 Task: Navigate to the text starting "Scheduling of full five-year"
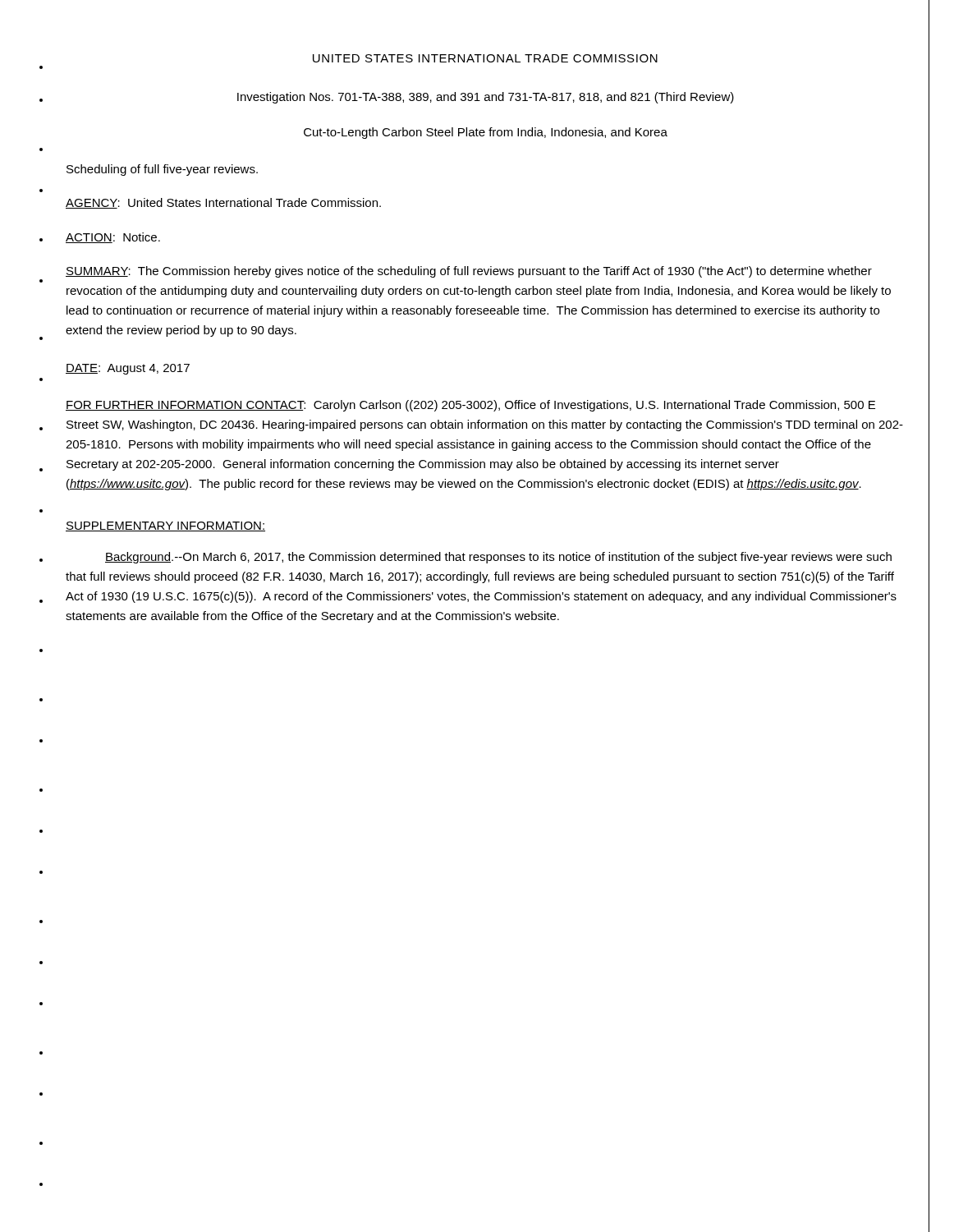[162, 169]
